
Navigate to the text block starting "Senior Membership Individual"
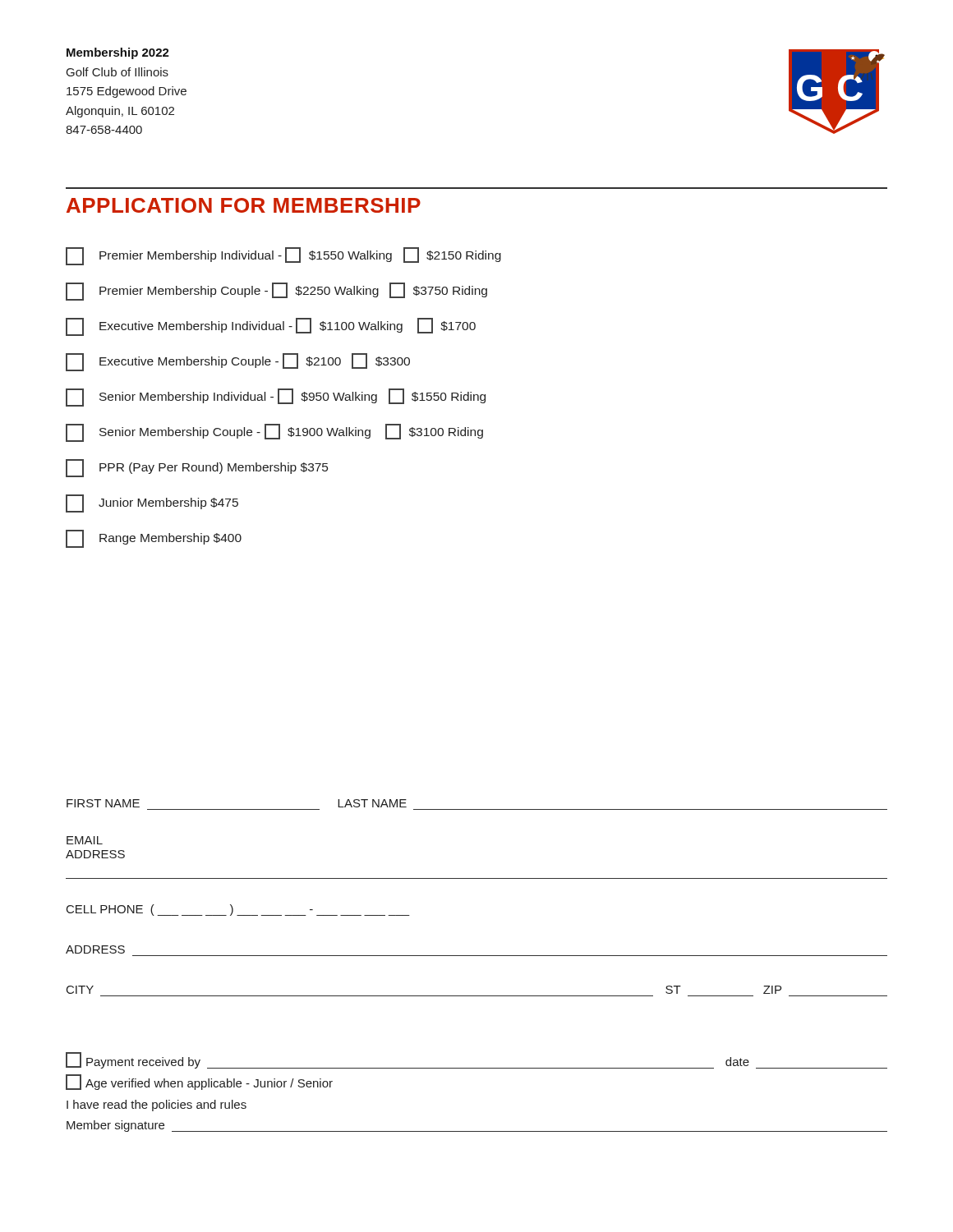pos(276,397)
